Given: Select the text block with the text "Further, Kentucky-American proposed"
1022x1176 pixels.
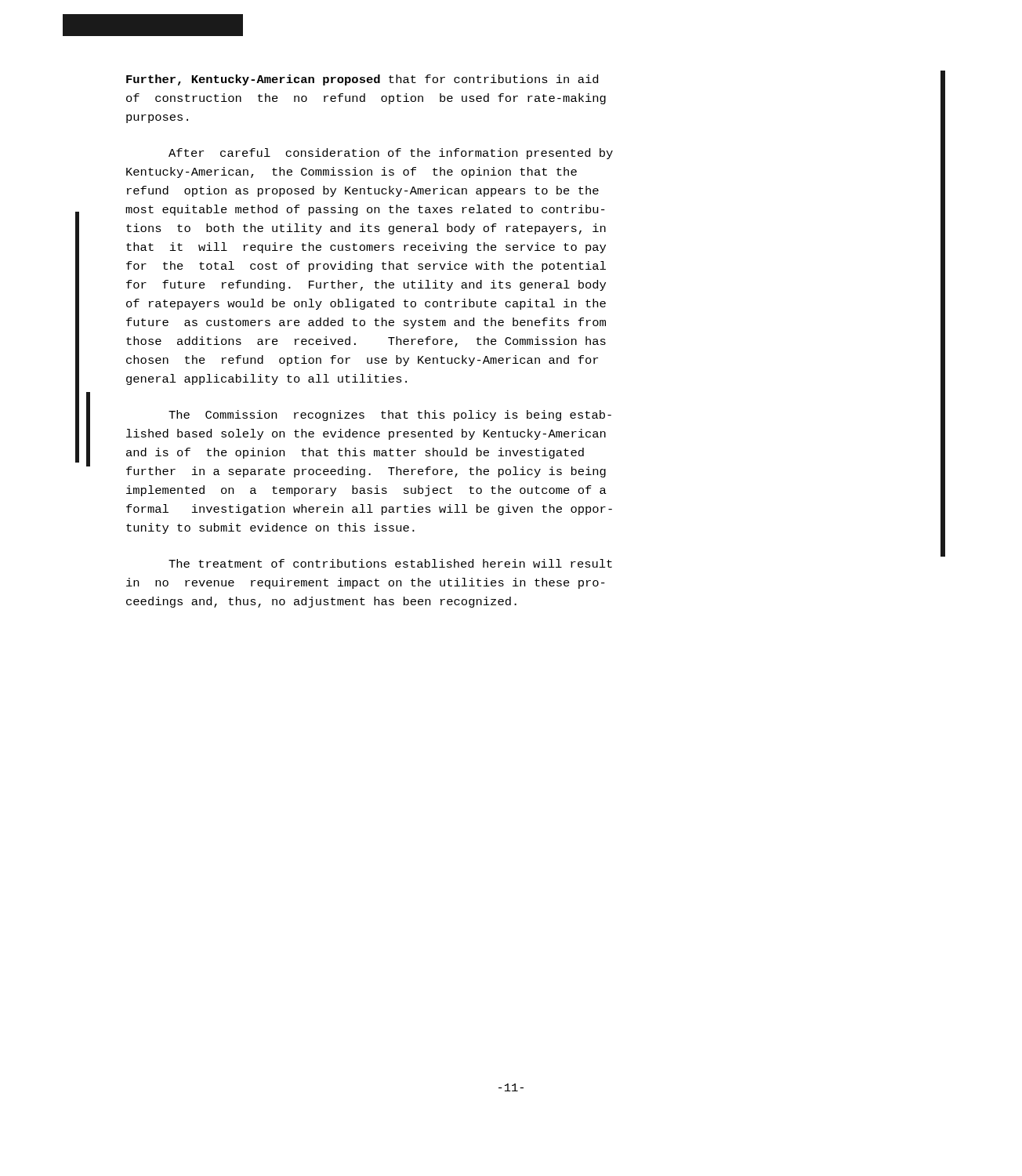Looking at the screenshot, I should 511,99.
